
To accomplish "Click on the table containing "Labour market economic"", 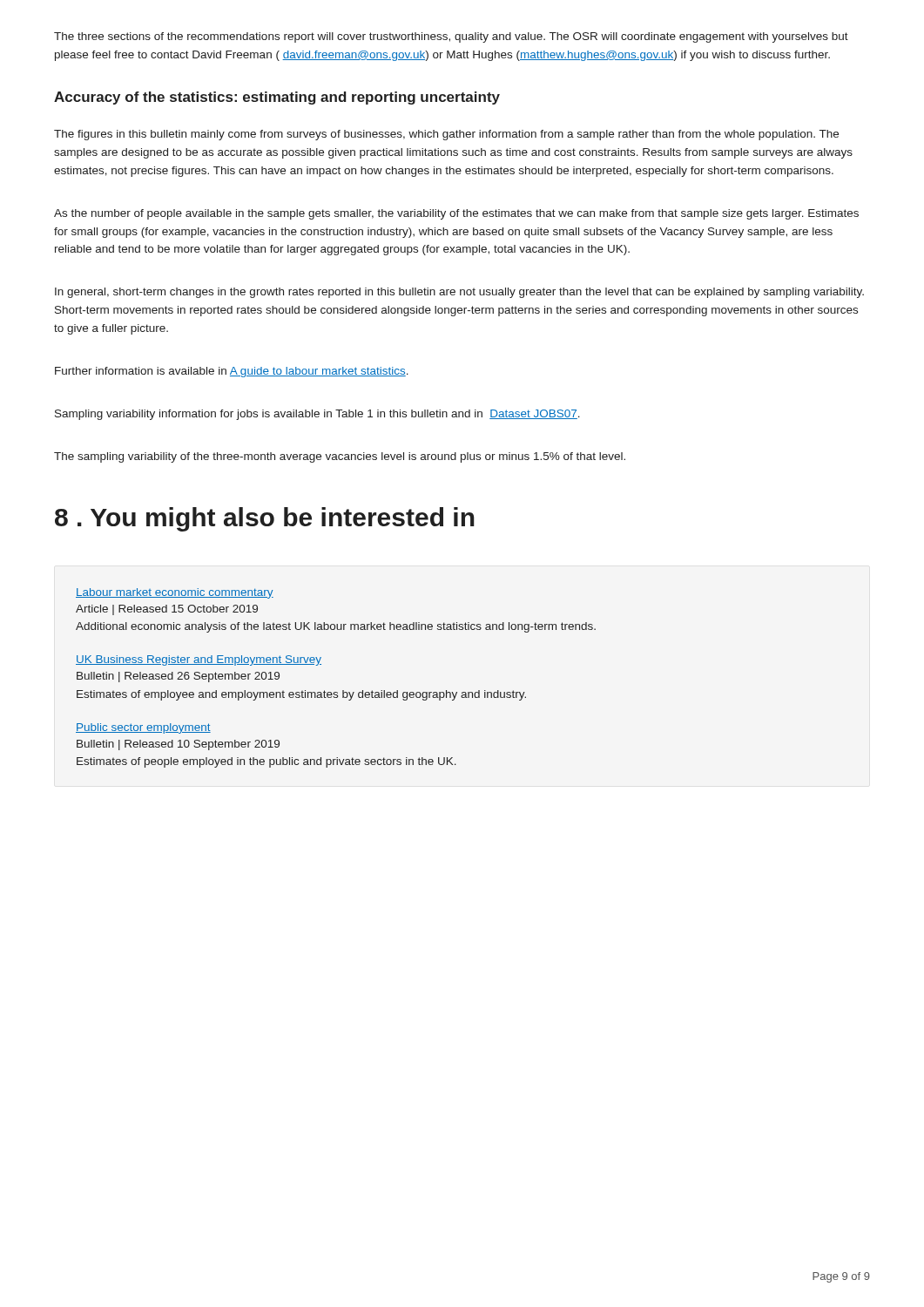I will (x=462, y=676).
